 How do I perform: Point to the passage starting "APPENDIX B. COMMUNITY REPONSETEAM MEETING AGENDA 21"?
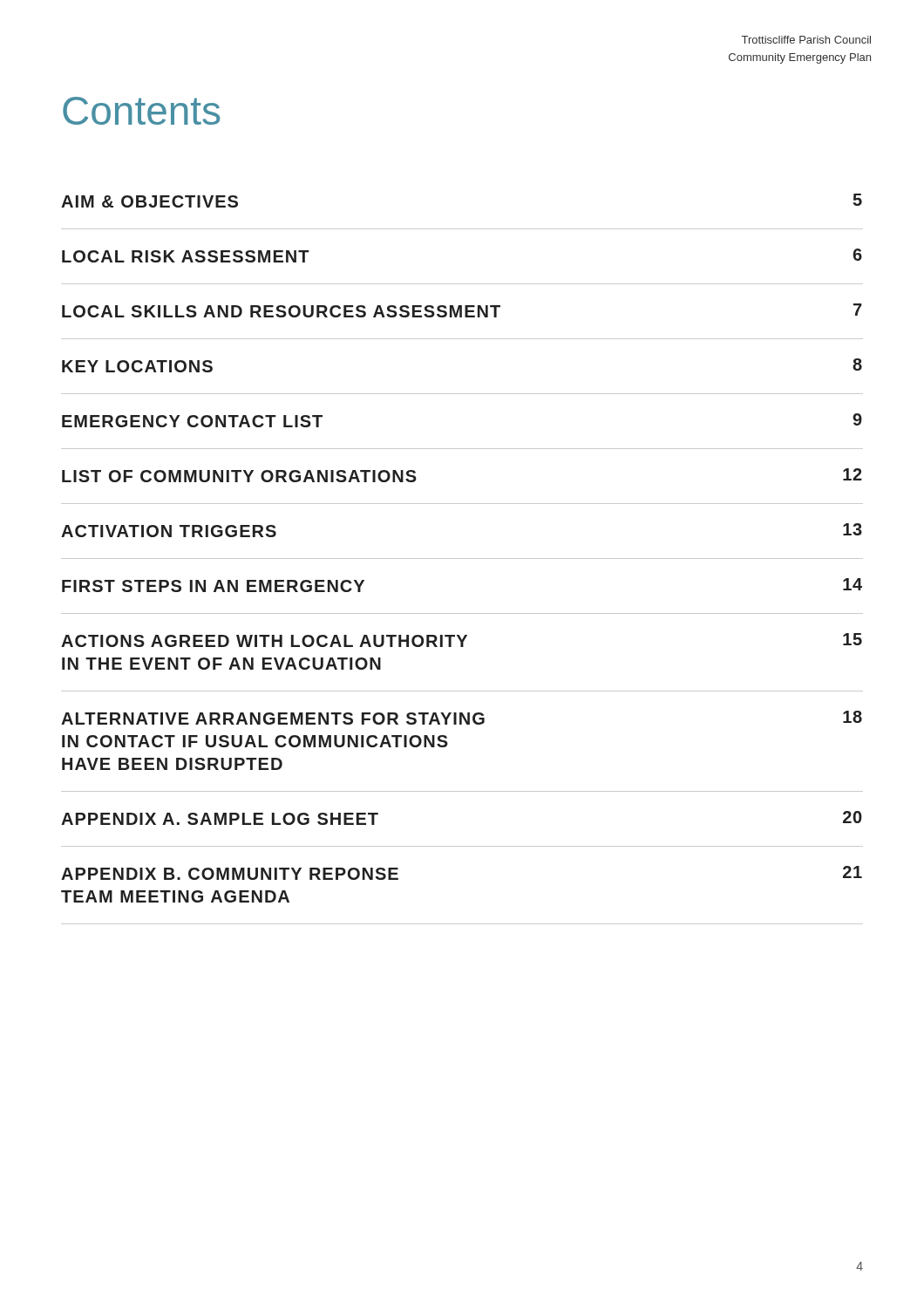click(222, 873)
